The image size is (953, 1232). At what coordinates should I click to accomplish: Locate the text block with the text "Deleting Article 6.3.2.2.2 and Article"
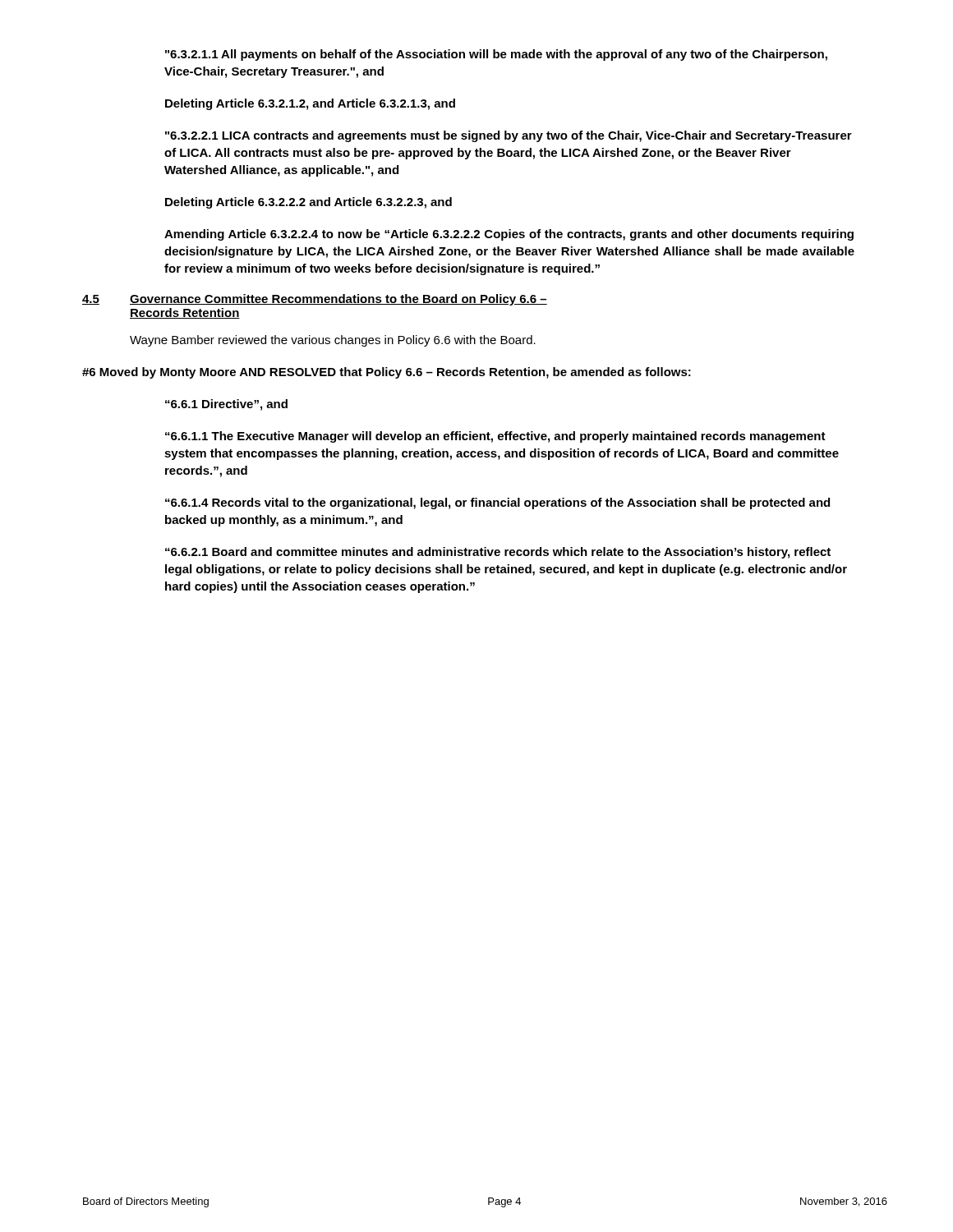point(308,203)
